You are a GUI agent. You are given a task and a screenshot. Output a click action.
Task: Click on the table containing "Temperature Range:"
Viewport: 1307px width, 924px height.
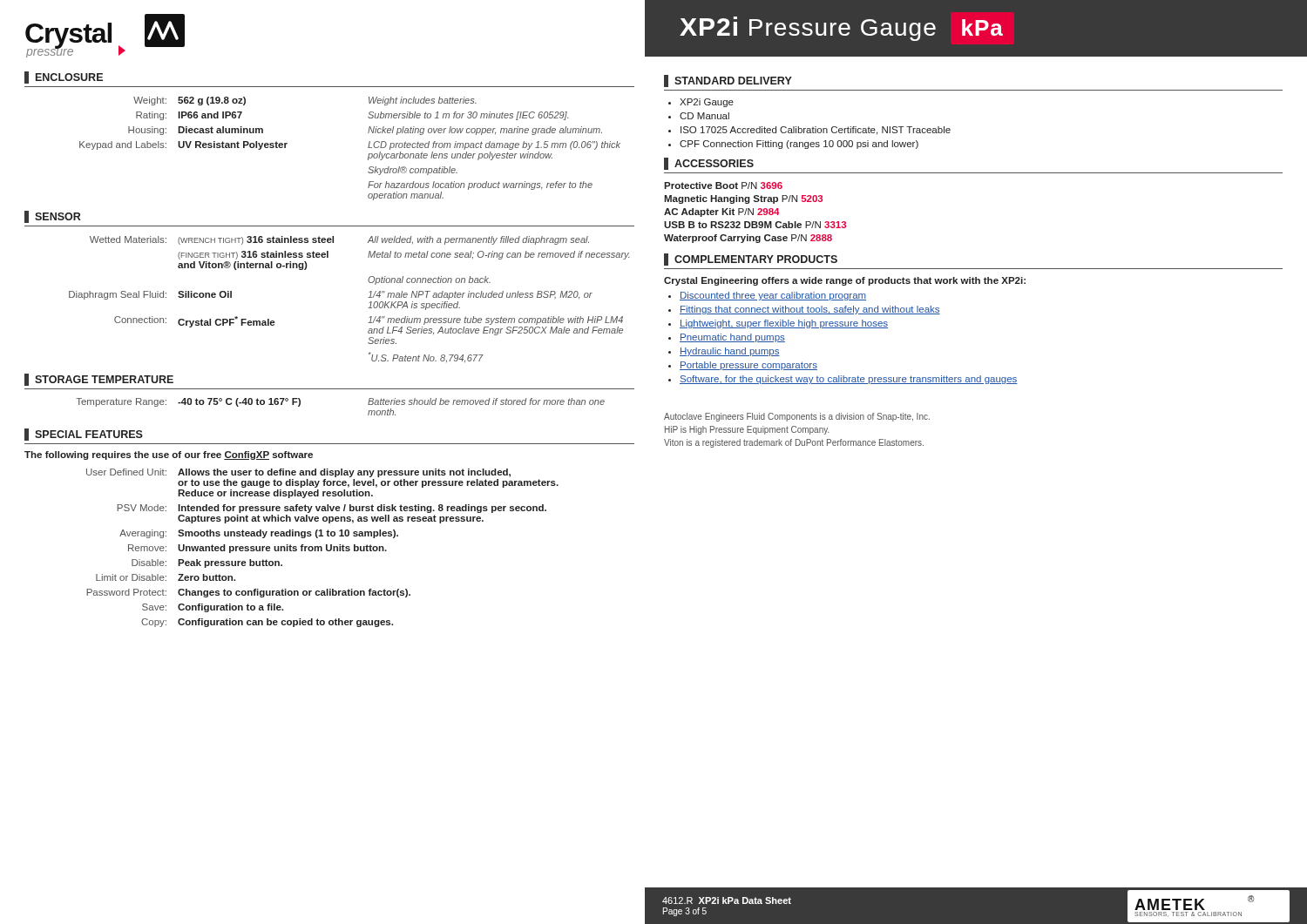(x=329, y=407)
